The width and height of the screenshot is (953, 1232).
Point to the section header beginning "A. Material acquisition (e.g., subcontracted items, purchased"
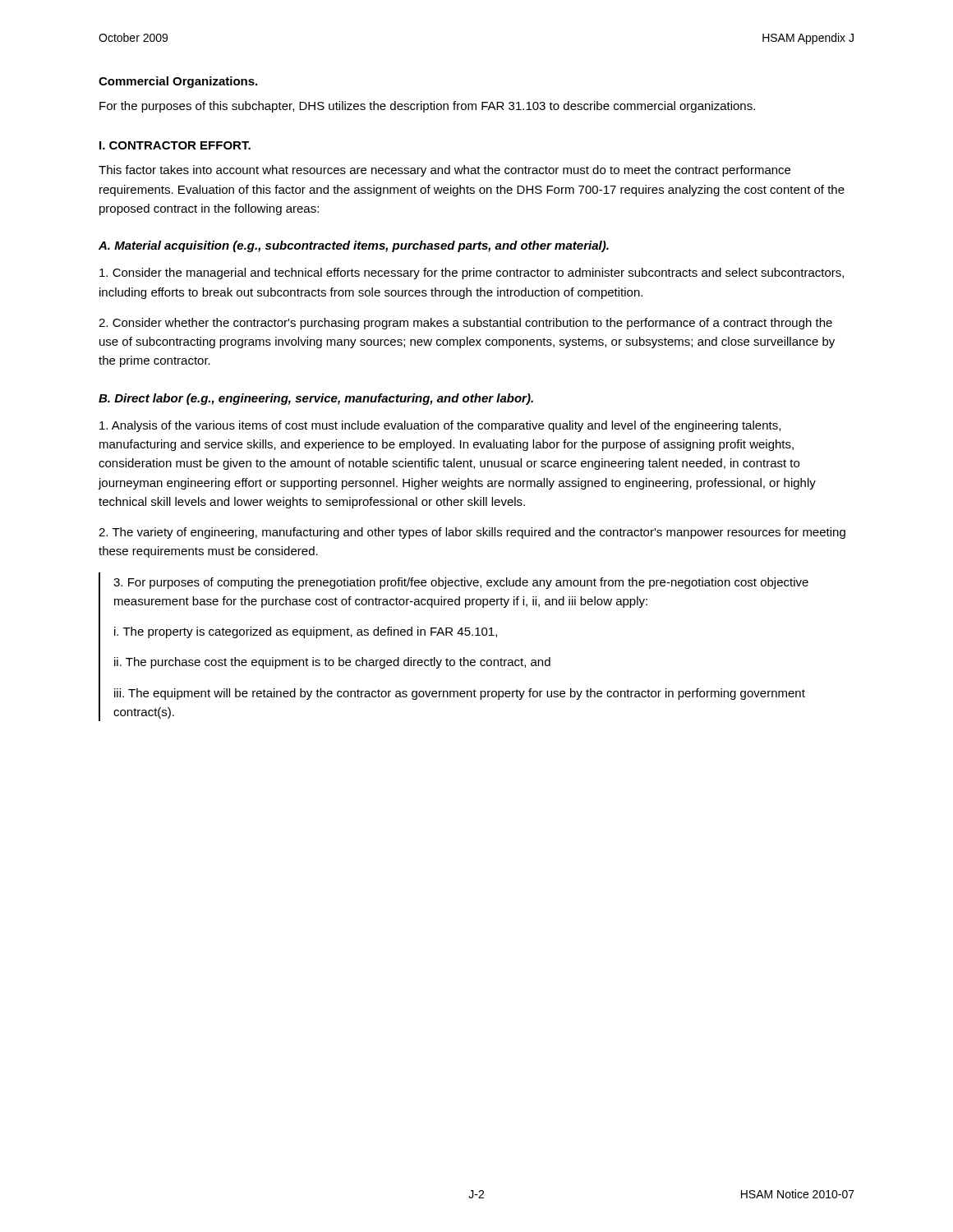[x=354, y=245]
